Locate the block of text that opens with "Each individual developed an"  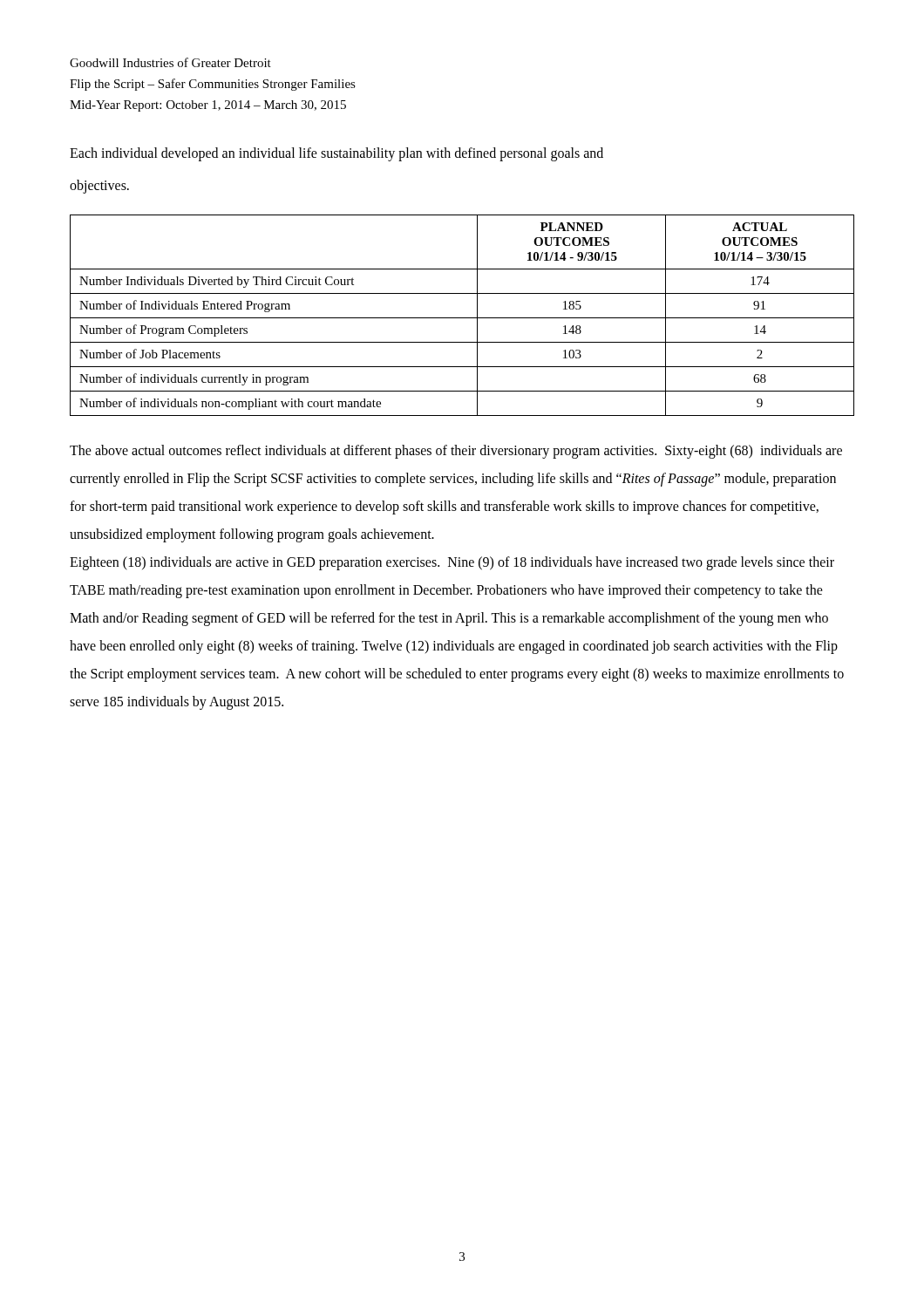pyautogui.click(x=337, y=153)
